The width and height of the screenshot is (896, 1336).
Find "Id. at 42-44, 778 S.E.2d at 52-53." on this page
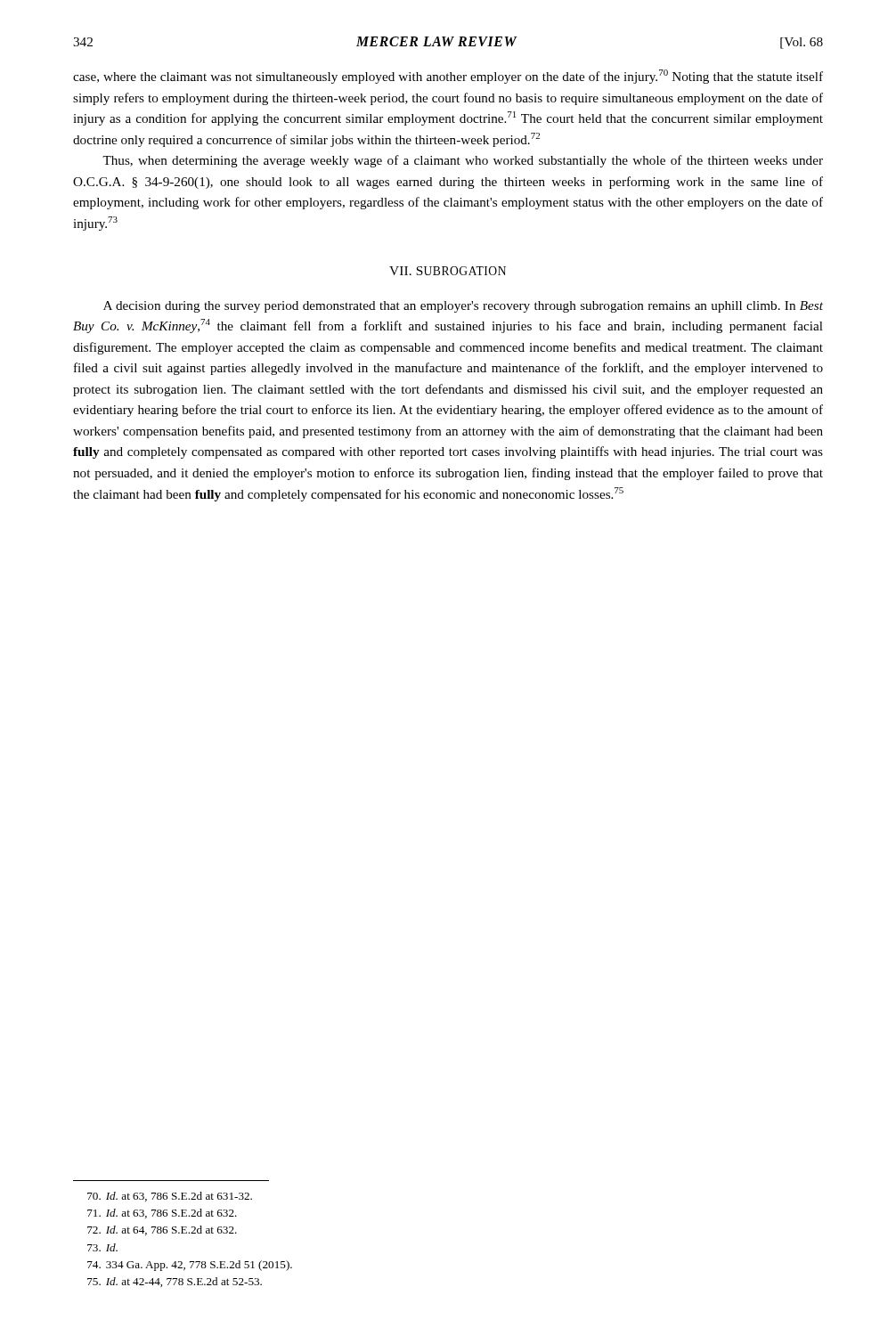click(x=175, y=1282)
